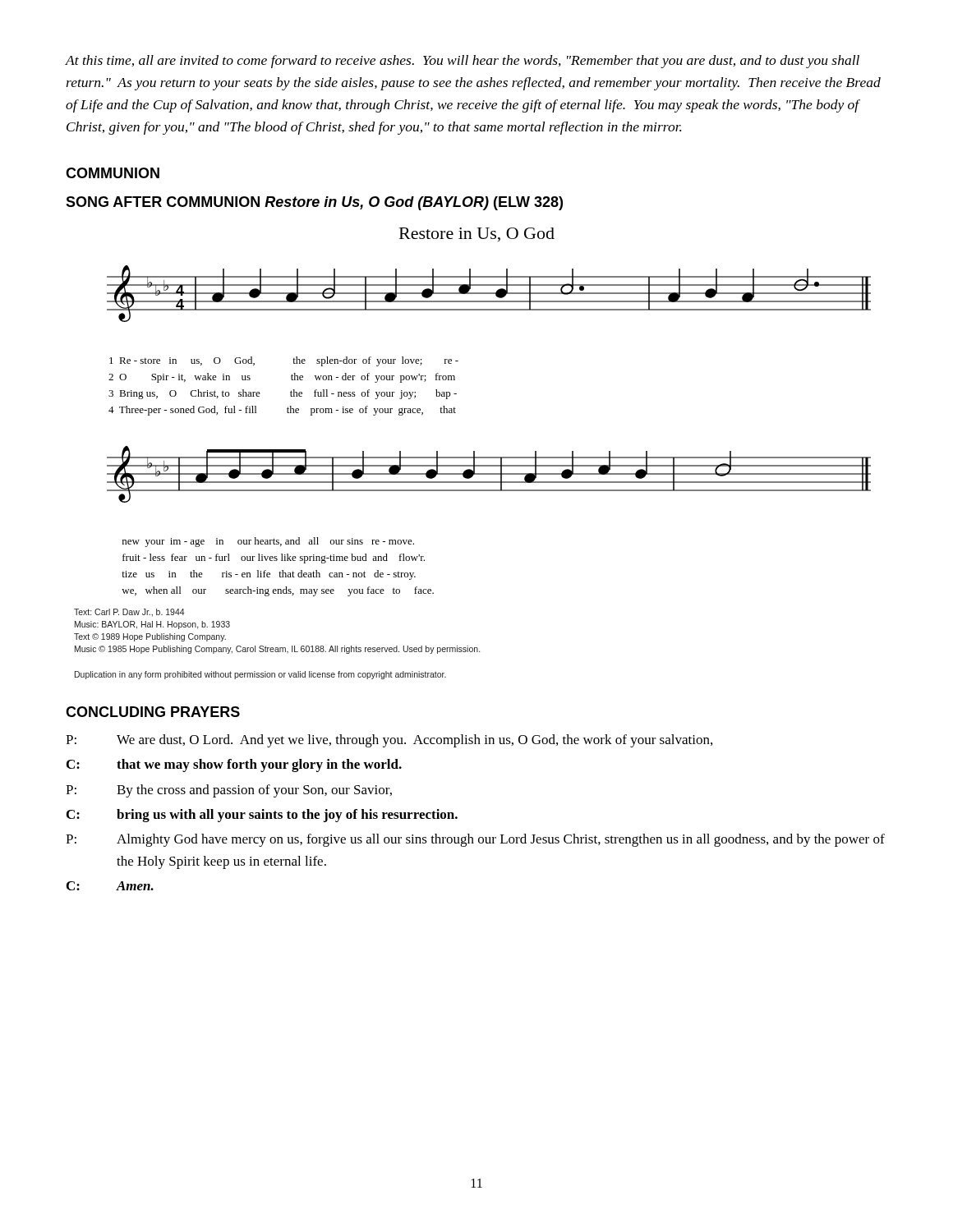Locate the caption that reads "Text: Carl P."

point(277,643)
